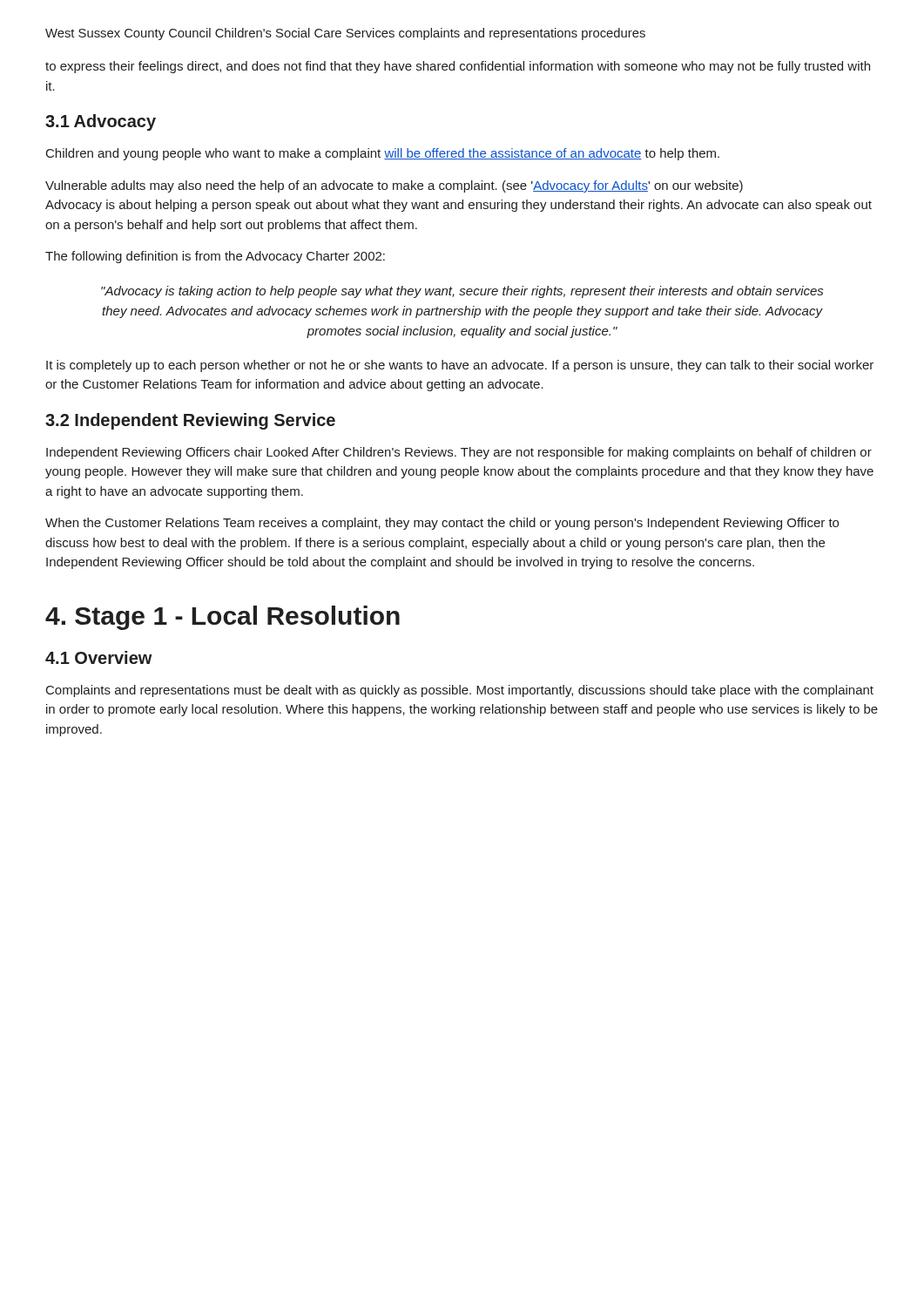The width and height of the screenshot is (924, 1307).
Task: Navigate to the region starting "When the Customer Relations Team"
Action: click(x=442, y=542)
